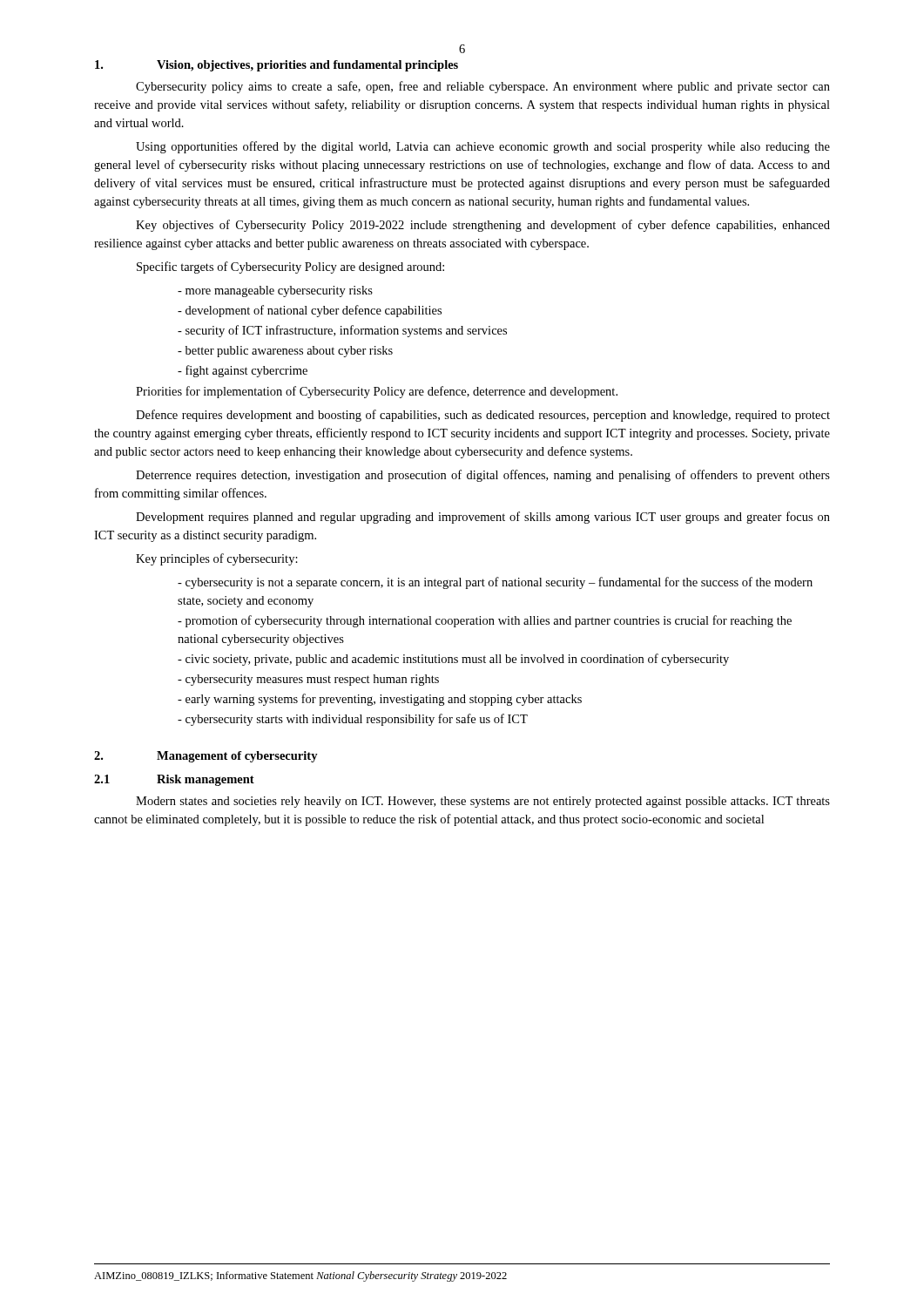Locate the block of text that opens with "cybersecurity starts with individual responsibility for safe us"
The image size is (924, 1307).
[x=356, y=719]
